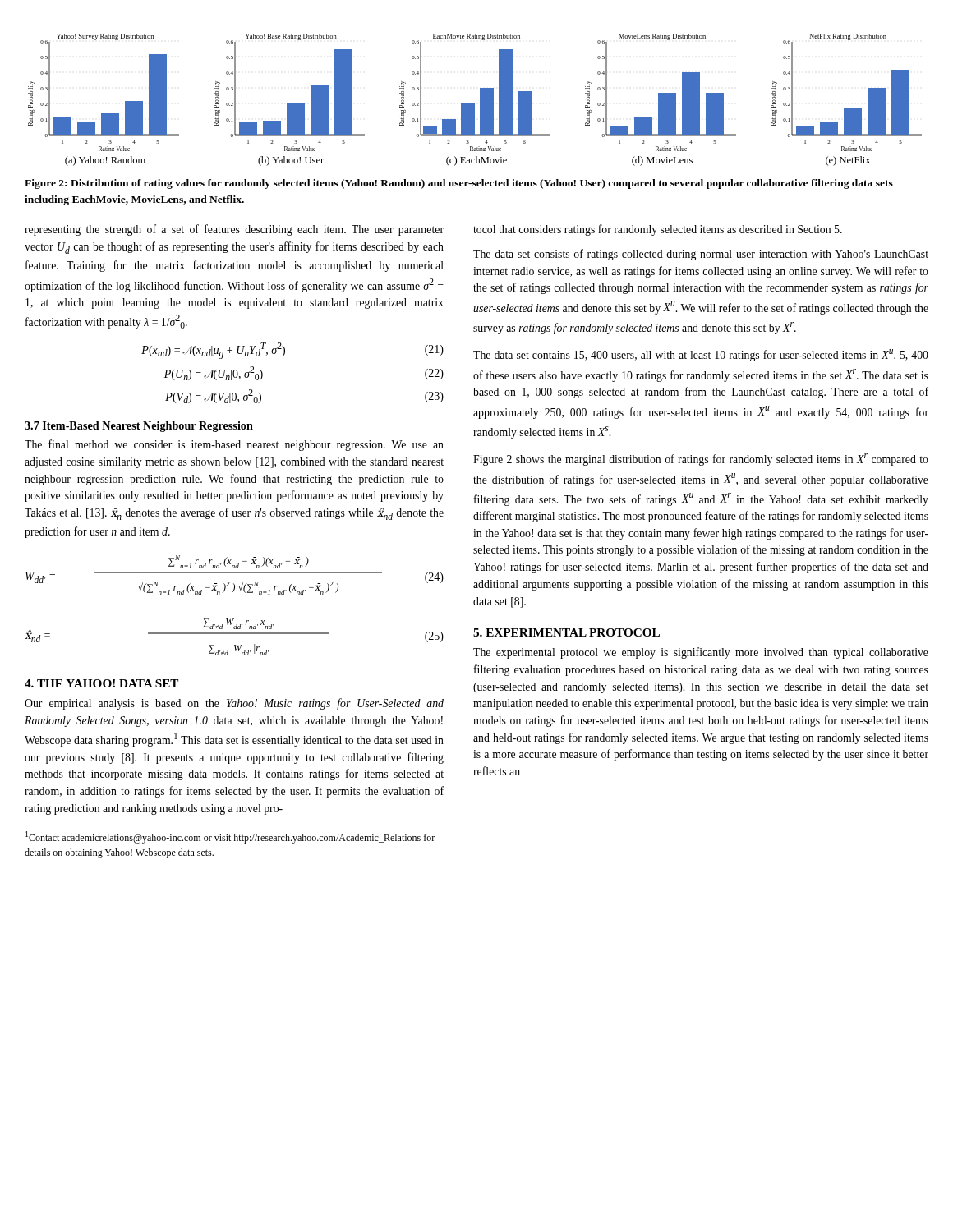
Task: Click on the element starting "4. THE YAHOO!"
Action: 102,683
